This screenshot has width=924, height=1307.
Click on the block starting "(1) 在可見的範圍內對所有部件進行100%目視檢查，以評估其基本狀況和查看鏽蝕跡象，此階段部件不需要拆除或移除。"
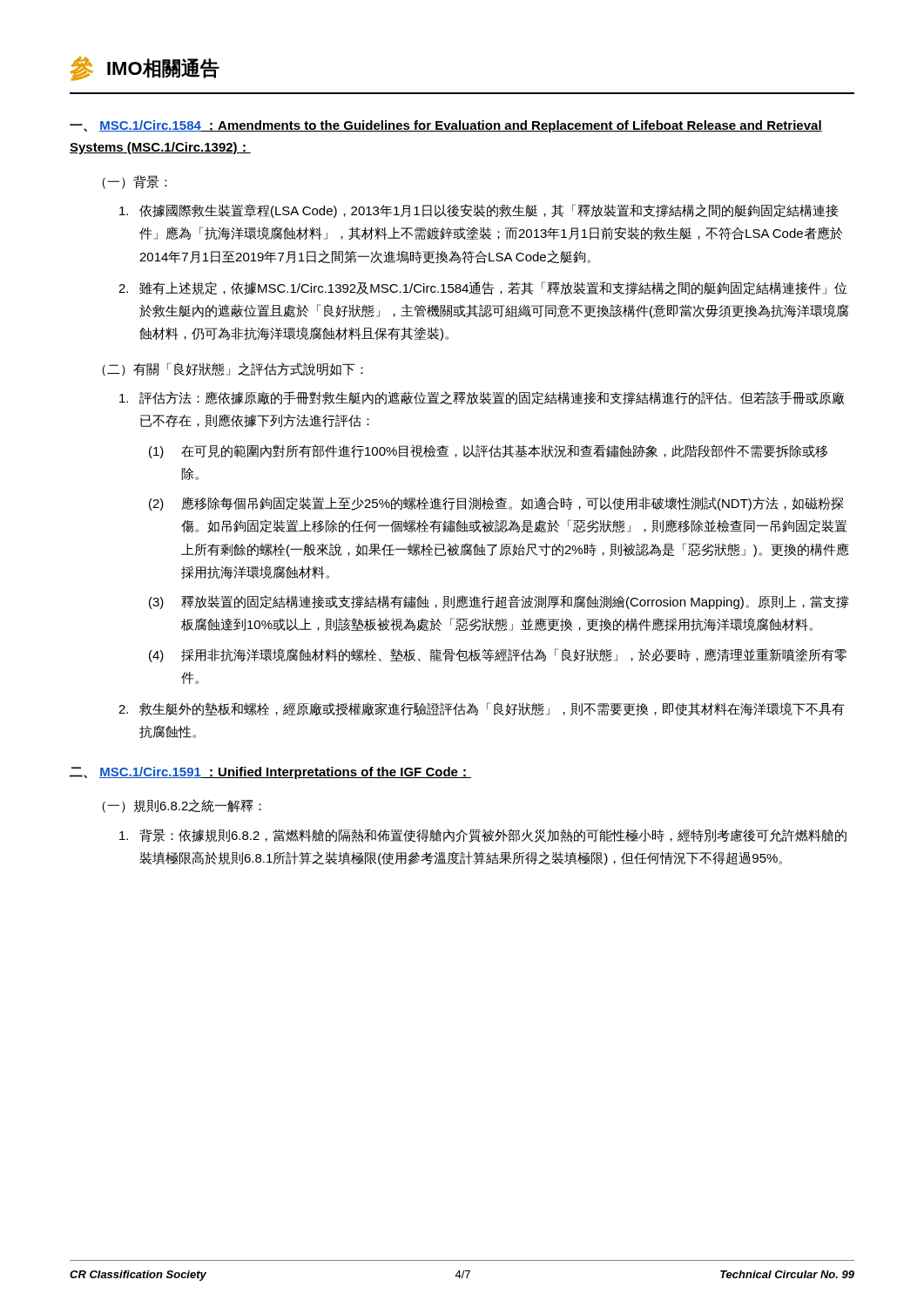click(501, 462)
